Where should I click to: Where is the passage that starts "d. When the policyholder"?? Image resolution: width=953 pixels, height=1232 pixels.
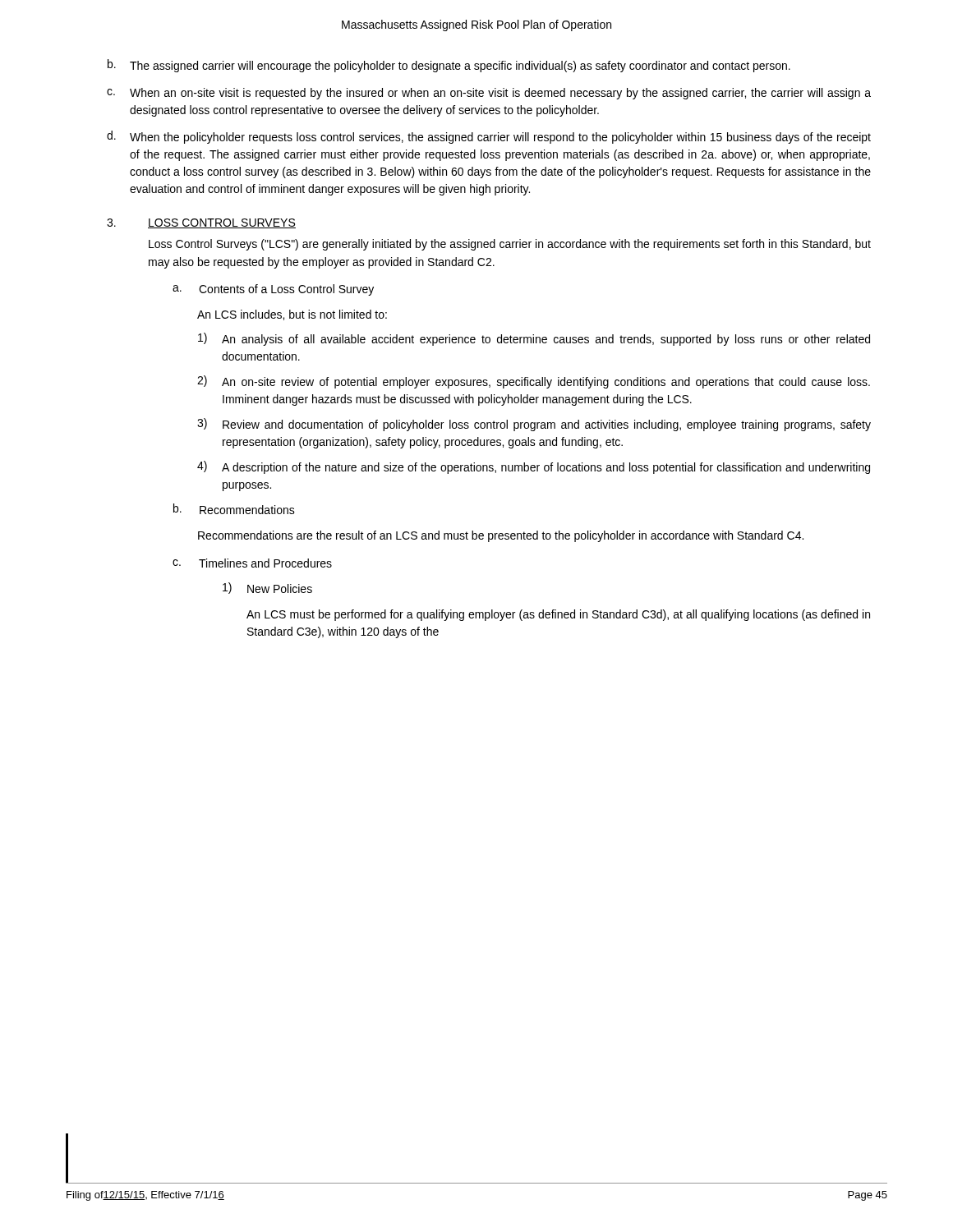[x=489, y=163]
